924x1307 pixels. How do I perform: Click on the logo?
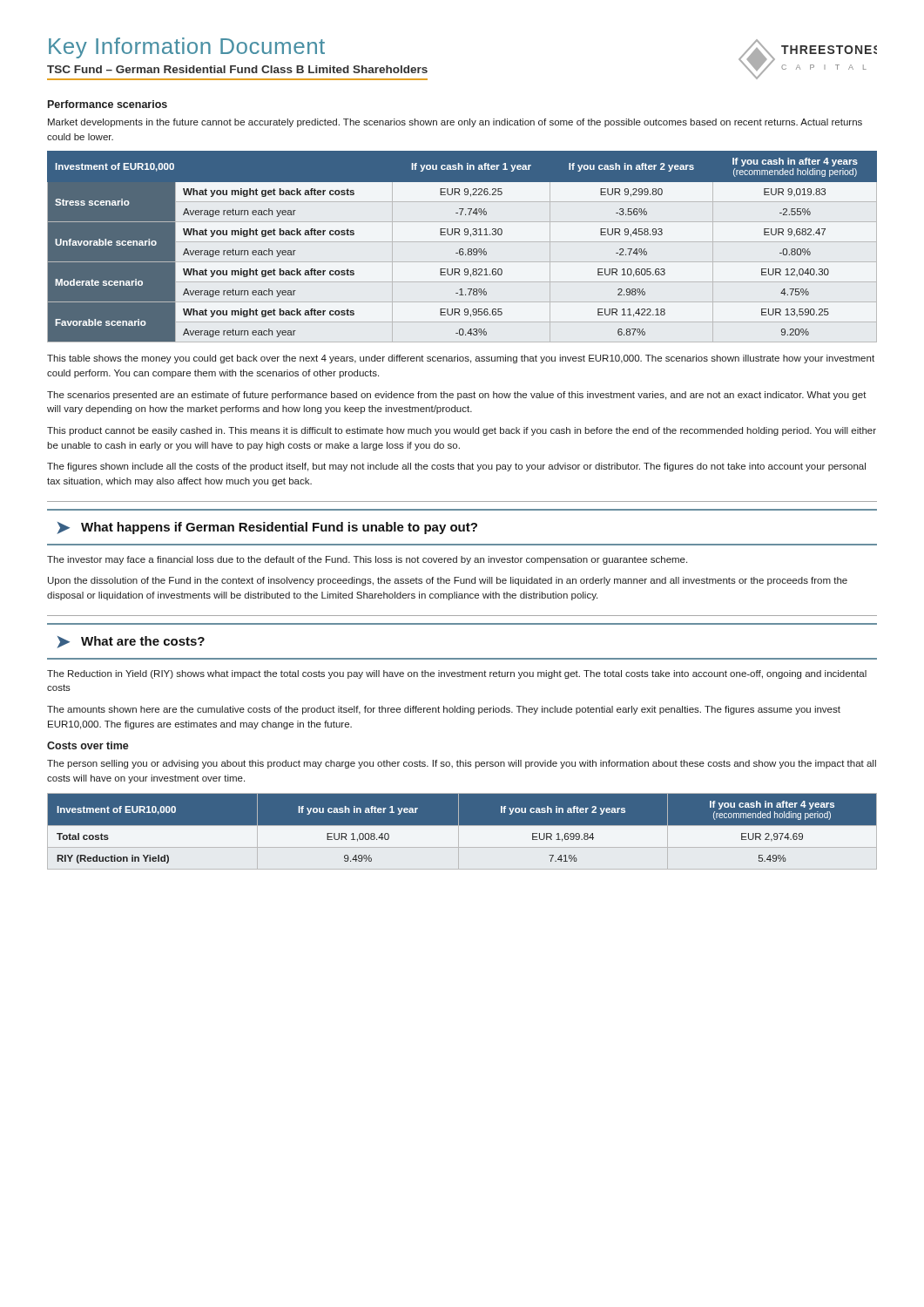click(x=807, y=61)
